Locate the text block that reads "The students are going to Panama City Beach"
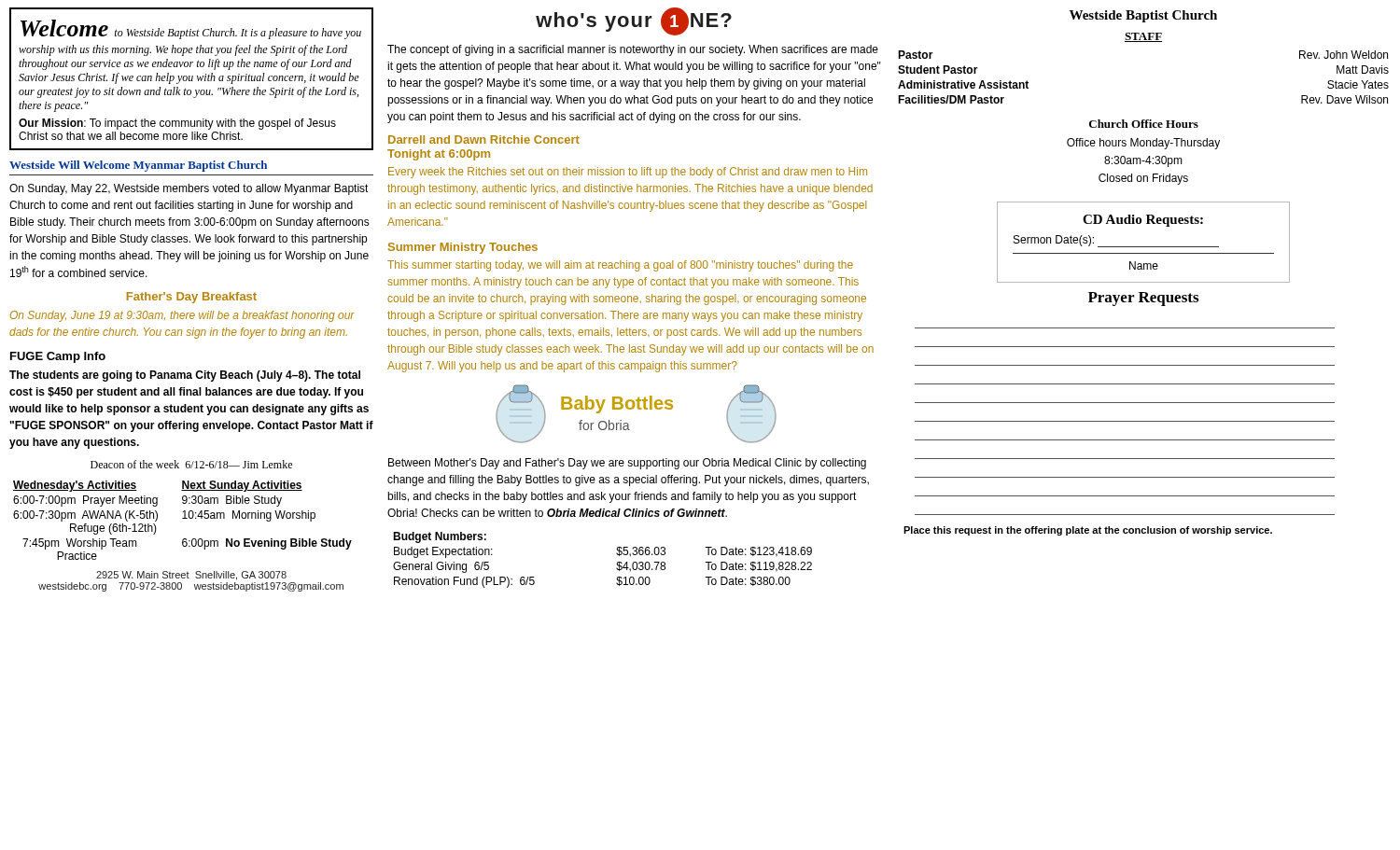The height and width of the screenshot is (850, 1400). click(191, 409)
